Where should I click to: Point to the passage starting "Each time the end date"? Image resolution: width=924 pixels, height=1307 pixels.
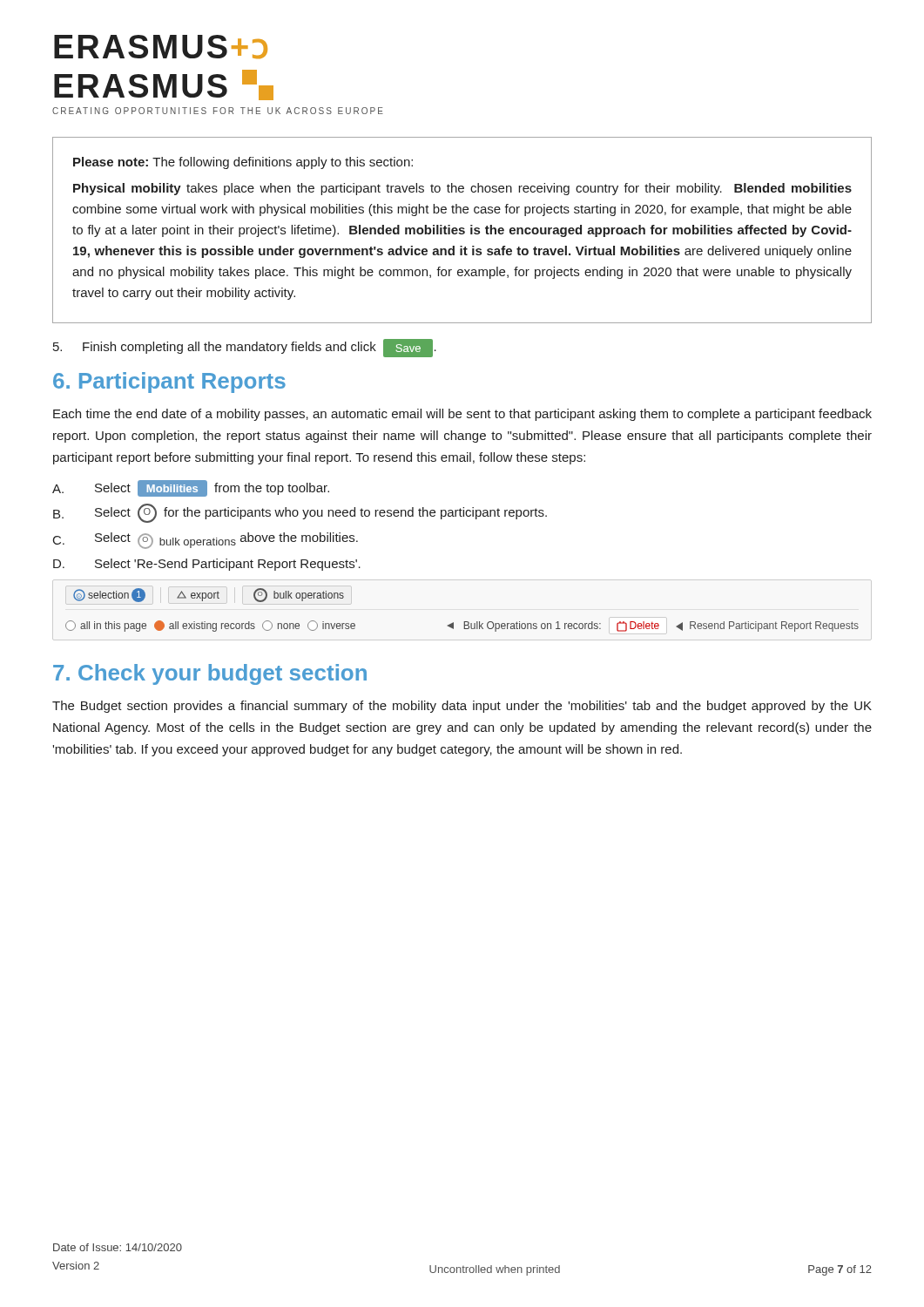pos(462,435)
